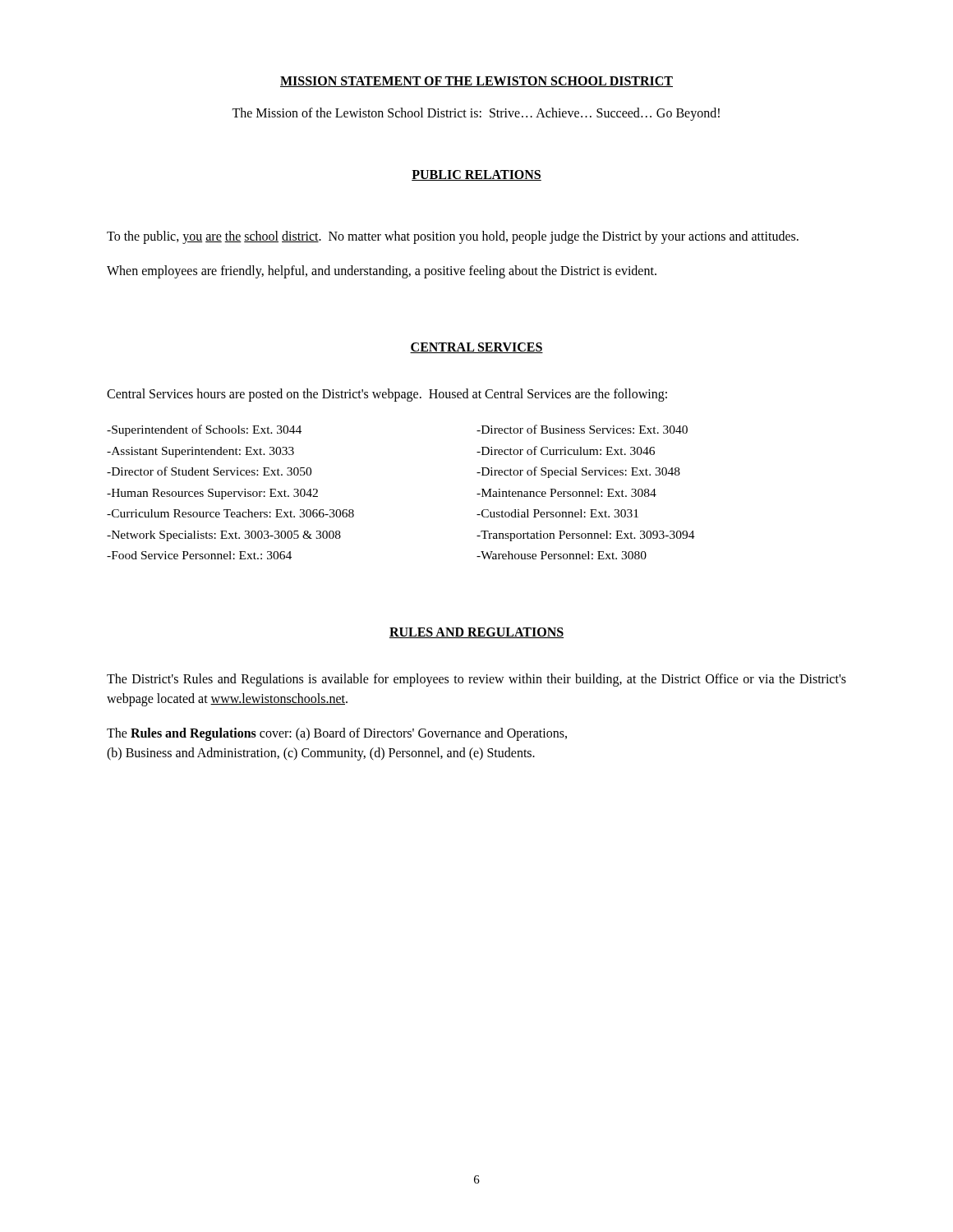The image size is (953, 1232).
Task: Select the passage starting "-Assistant Superintendent: Ext. 3033"
Action: pos(201,450)
